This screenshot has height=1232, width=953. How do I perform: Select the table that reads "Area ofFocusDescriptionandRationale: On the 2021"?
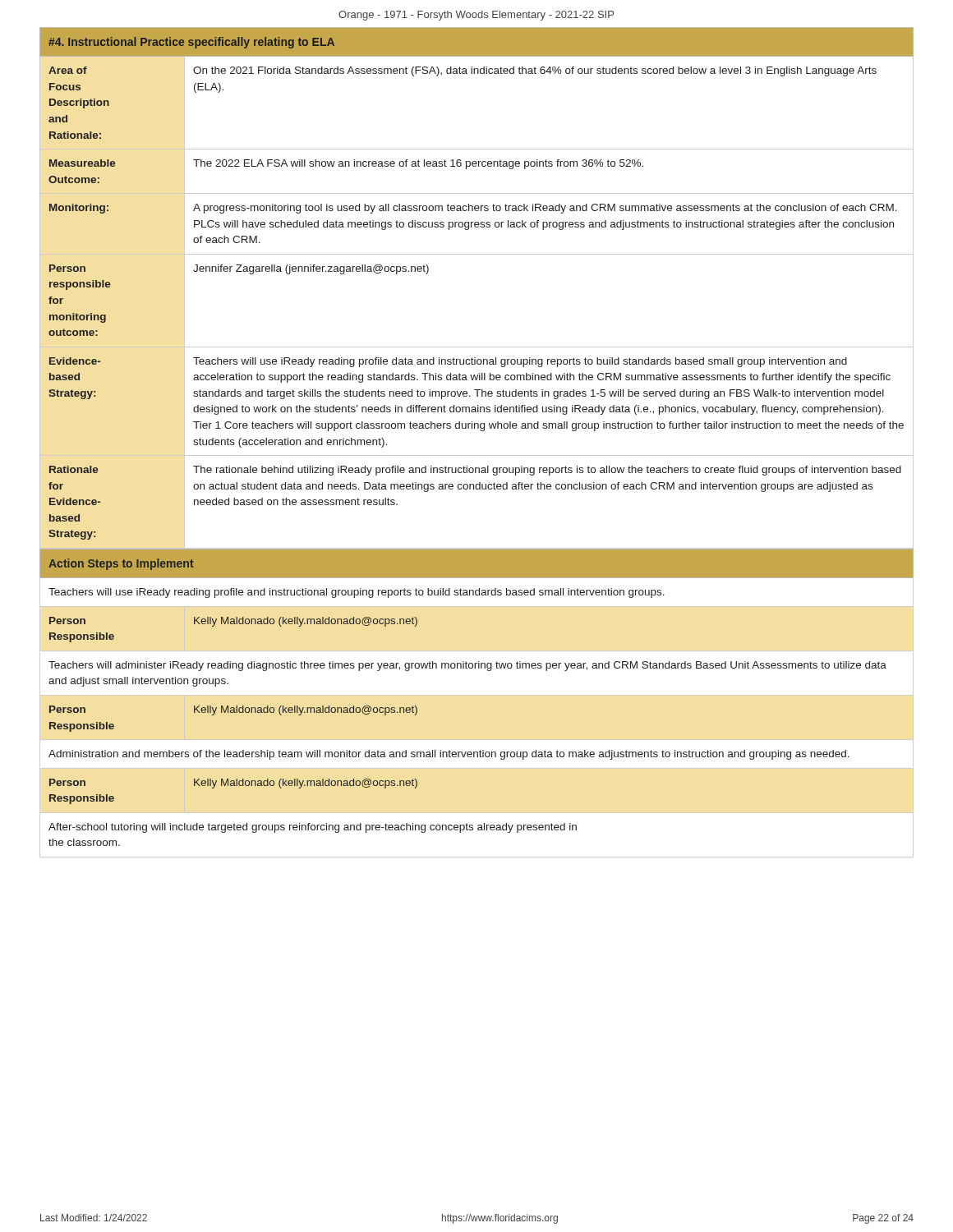(476, 103)
